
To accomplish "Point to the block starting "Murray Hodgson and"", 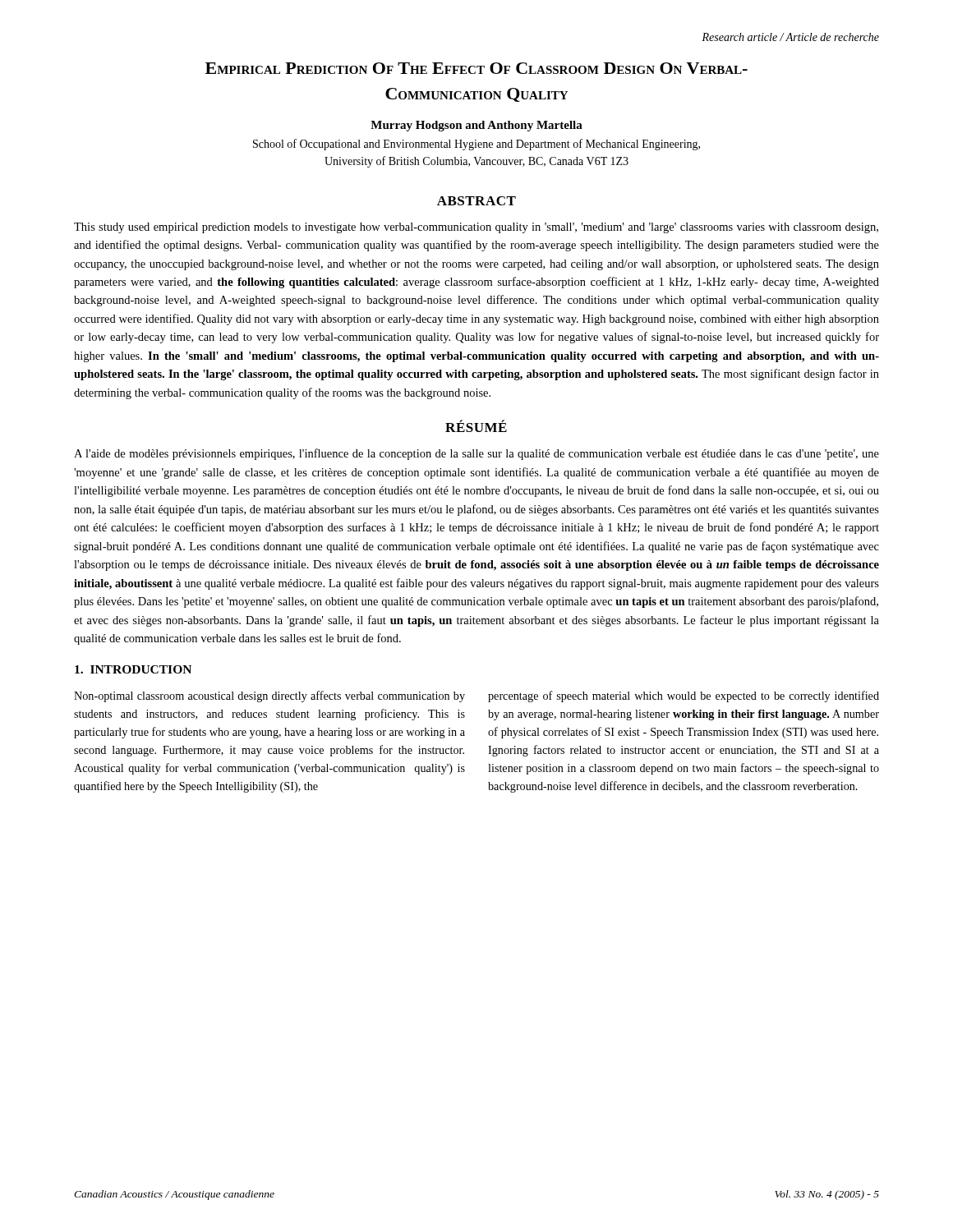I will tap(476, 124).
